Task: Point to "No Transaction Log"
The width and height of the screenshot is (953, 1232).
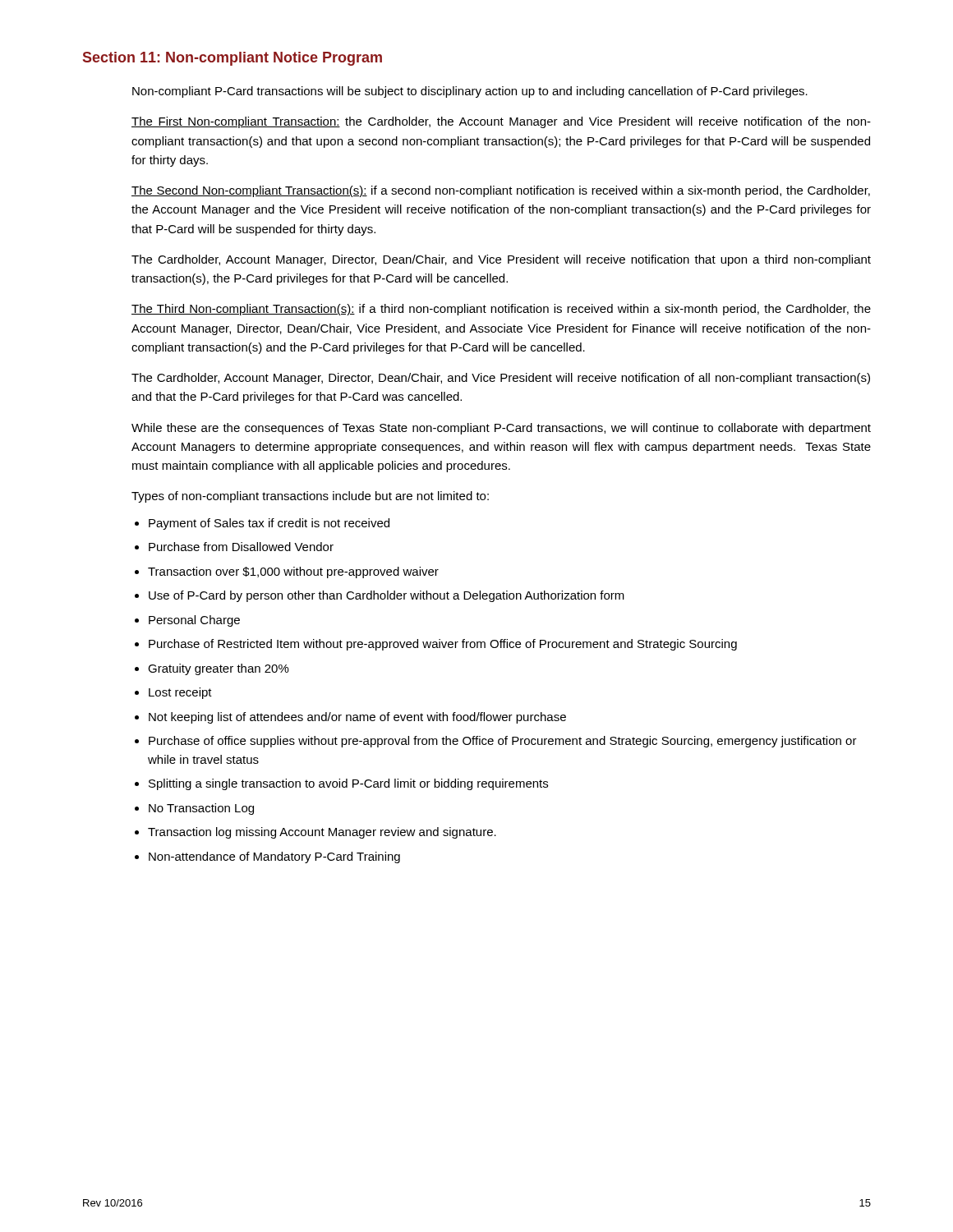Action: click(201, 807)
